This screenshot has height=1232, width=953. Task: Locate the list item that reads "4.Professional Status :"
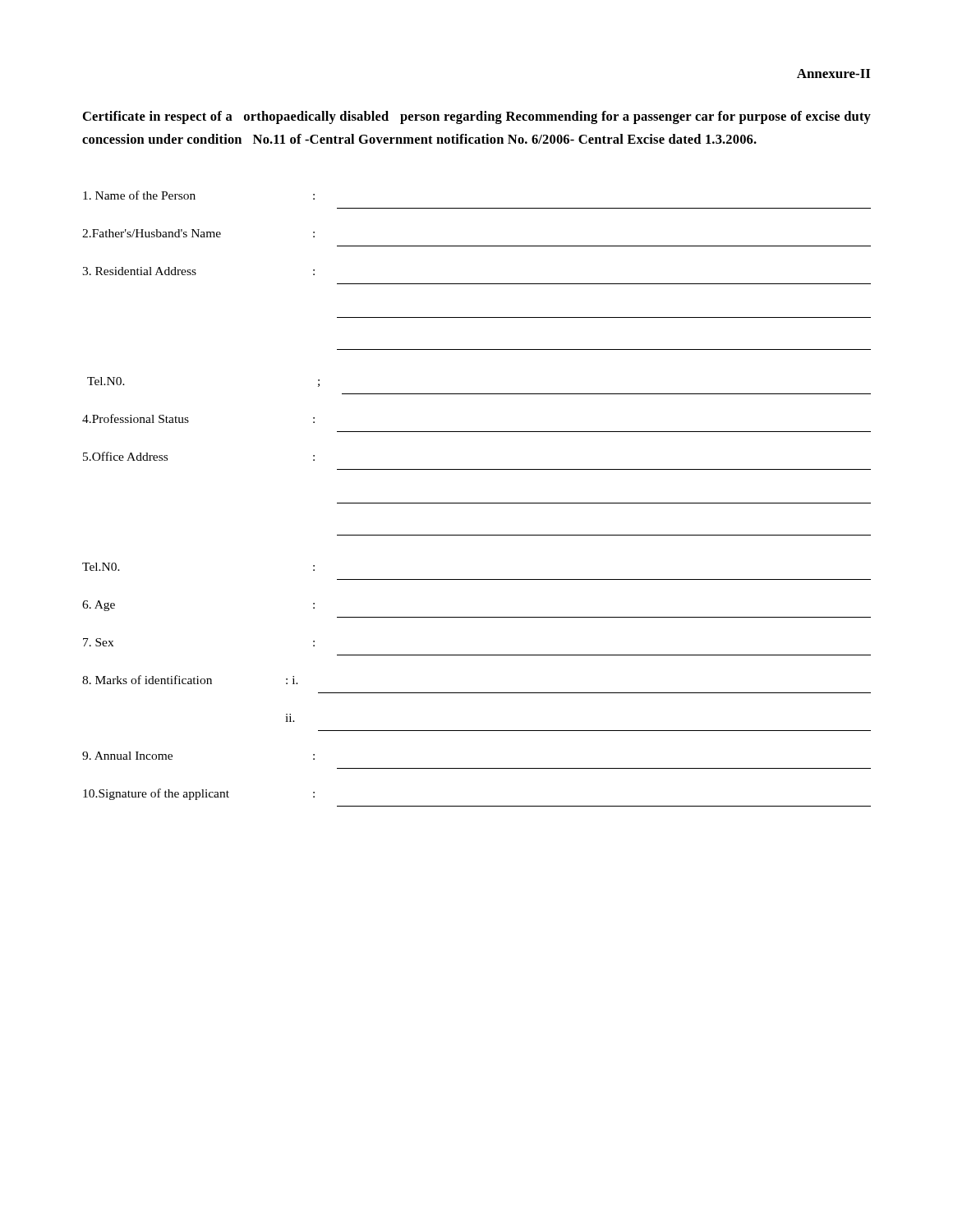coord(476,423)
